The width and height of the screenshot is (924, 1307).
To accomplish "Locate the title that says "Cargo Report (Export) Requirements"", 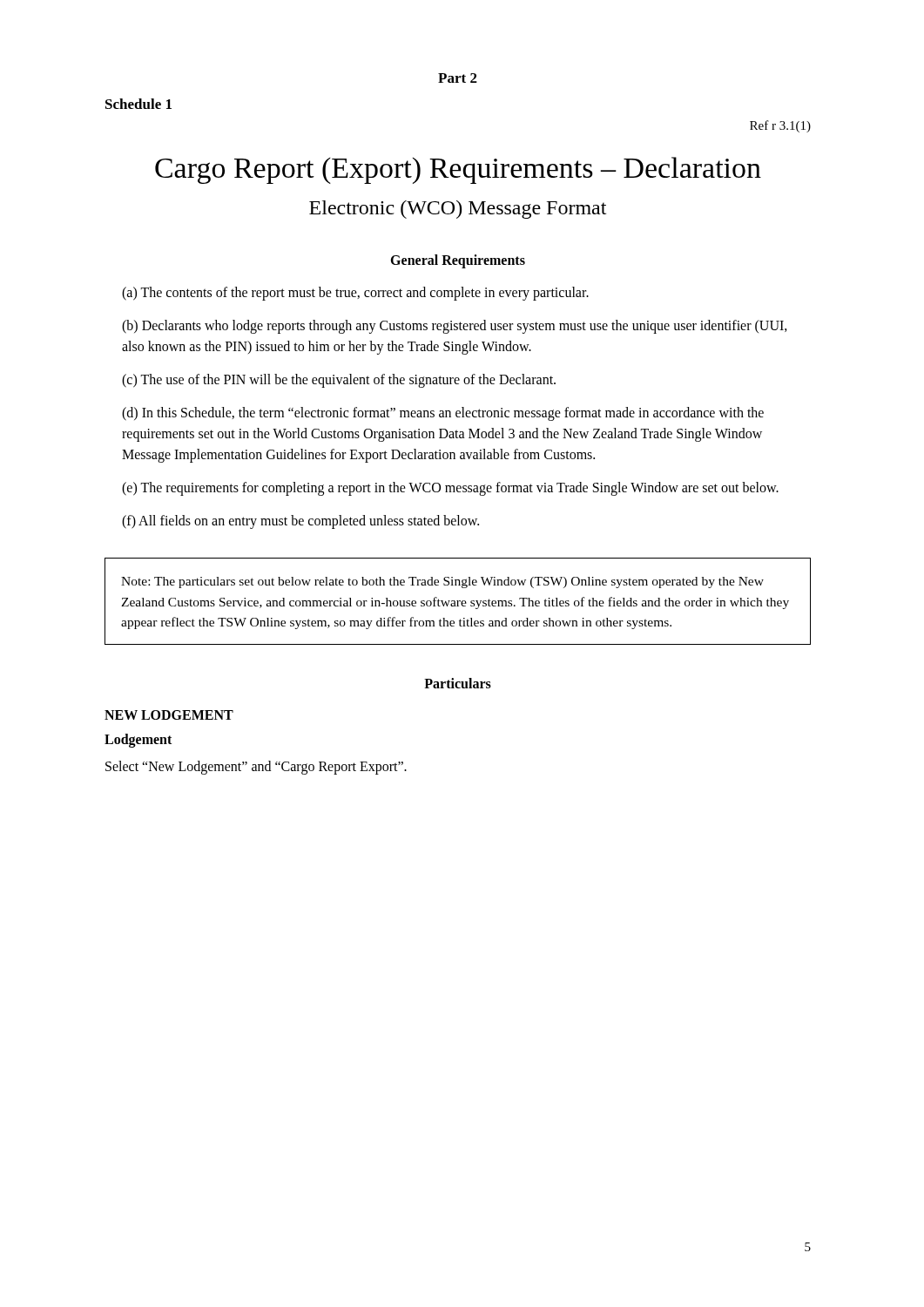I will coord(458,168).
